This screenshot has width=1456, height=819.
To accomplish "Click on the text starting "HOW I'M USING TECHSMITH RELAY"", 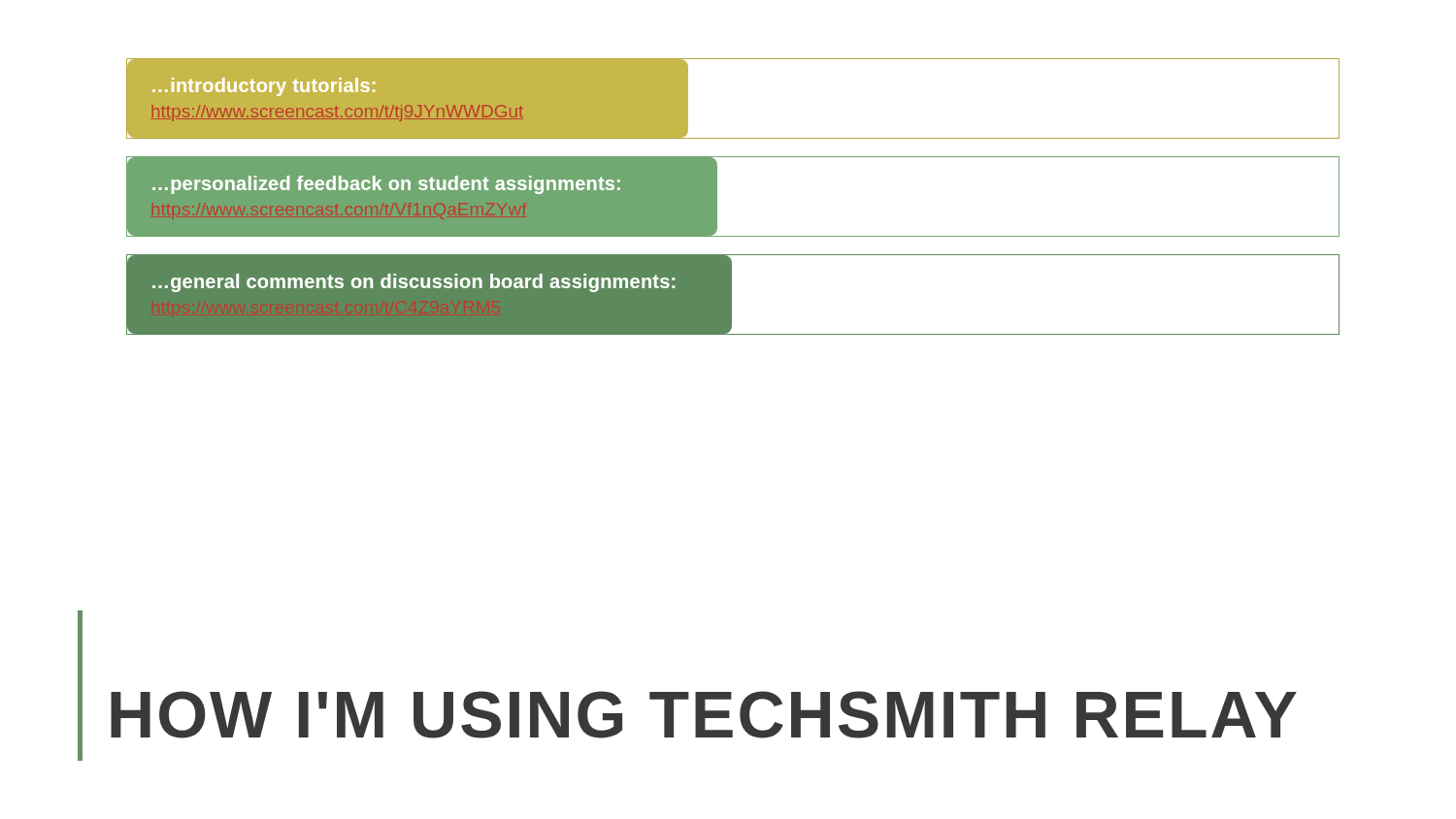I will pos(703,715).
